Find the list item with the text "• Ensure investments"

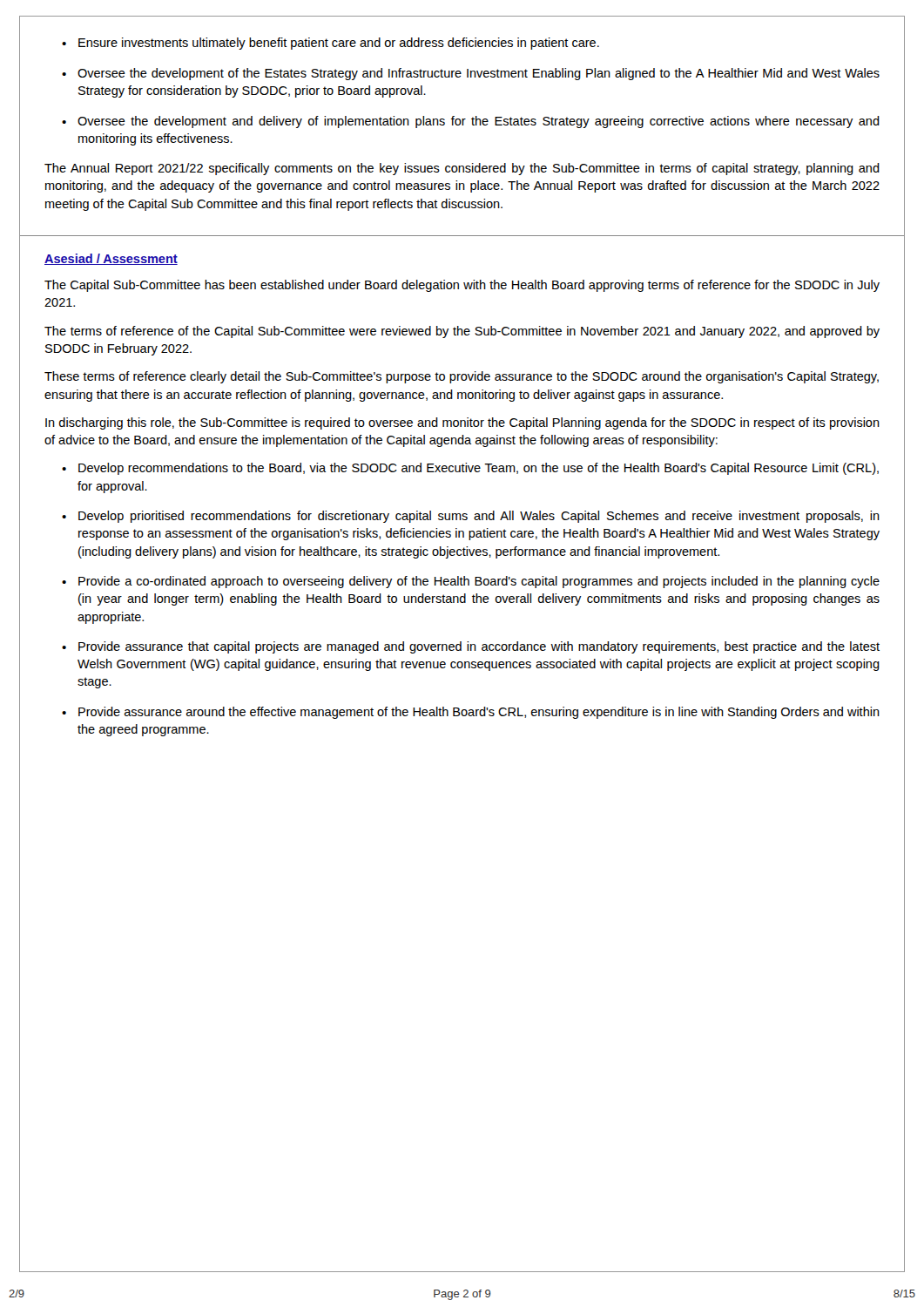pos(331,43)
